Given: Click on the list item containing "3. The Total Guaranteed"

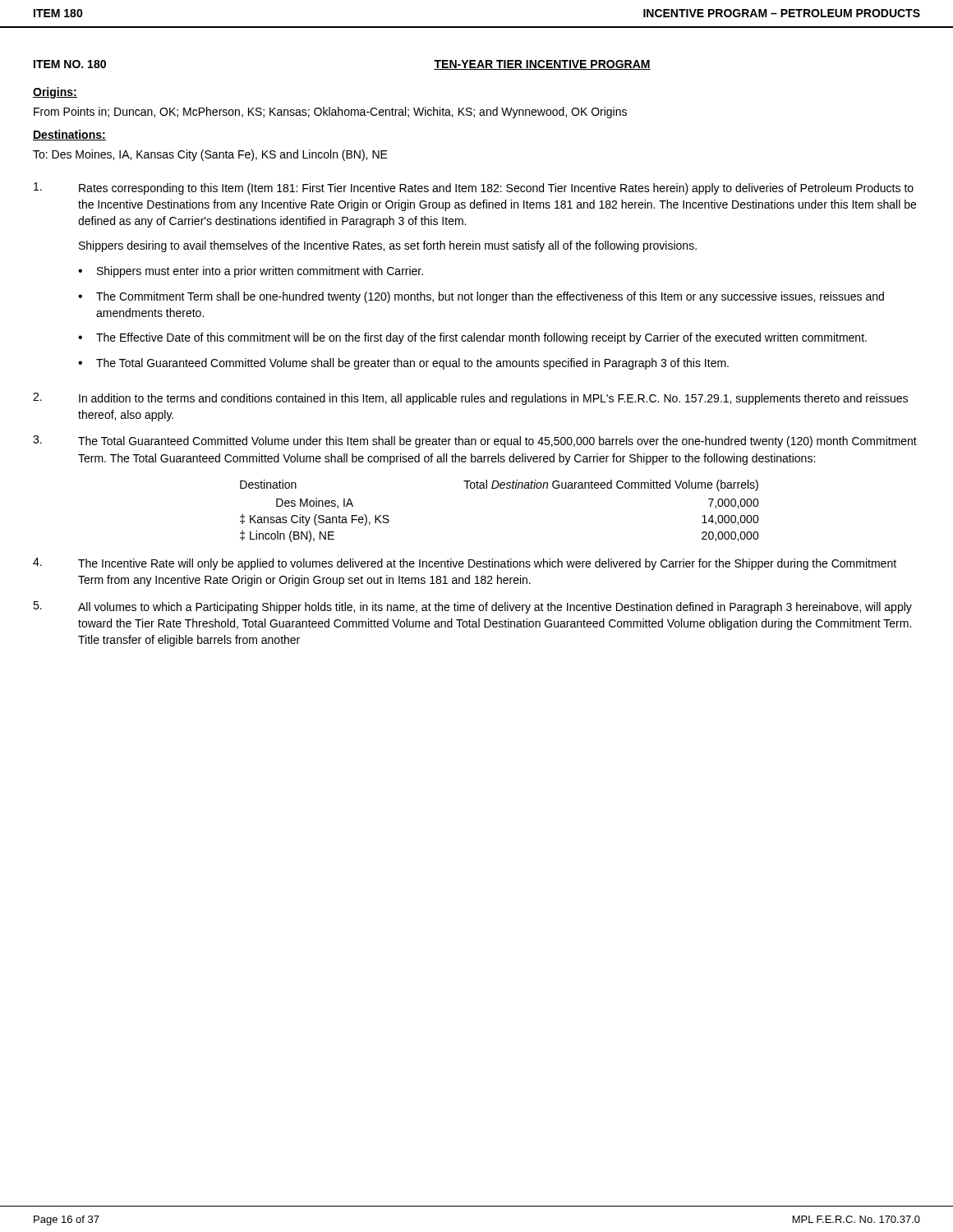Looking at the screenshot, I should 476,450.
